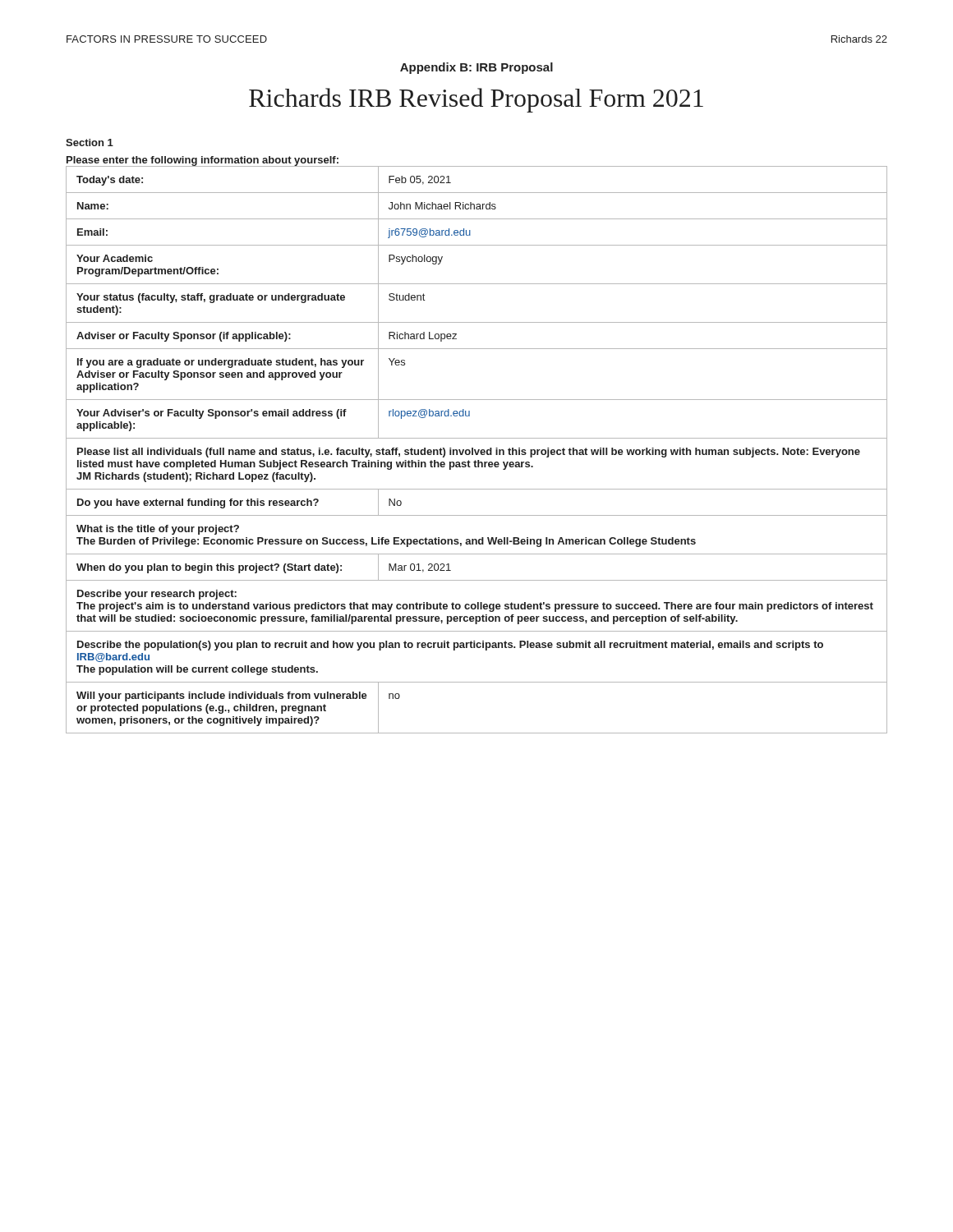Locate the text "Richards IRB Revised Proposal Form 2021"
The height and width of the screenshot is (1232, 953).
click(x=476, y=98)
